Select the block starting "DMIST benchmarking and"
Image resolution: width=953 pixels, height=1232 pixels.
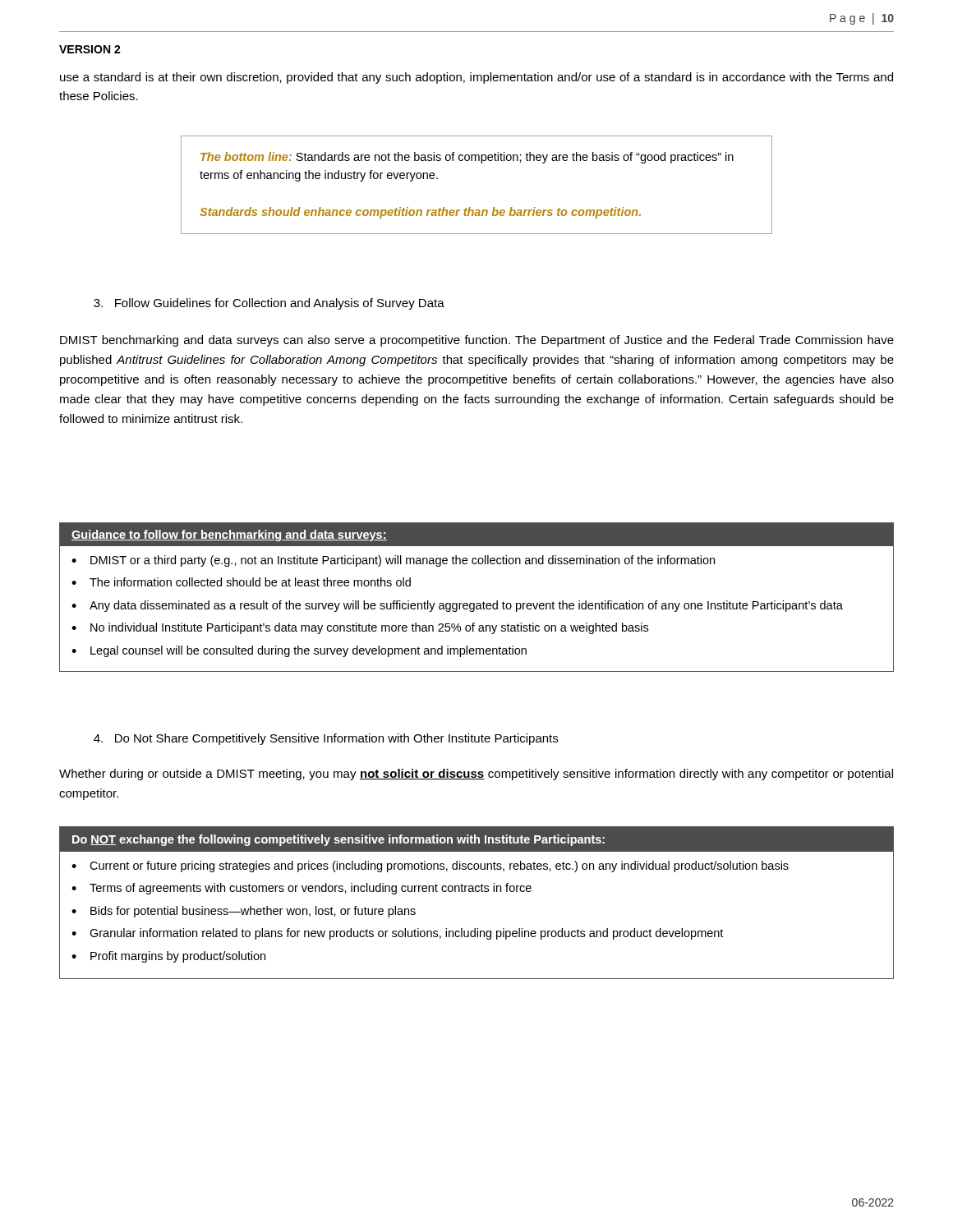(x=476, y=379)
